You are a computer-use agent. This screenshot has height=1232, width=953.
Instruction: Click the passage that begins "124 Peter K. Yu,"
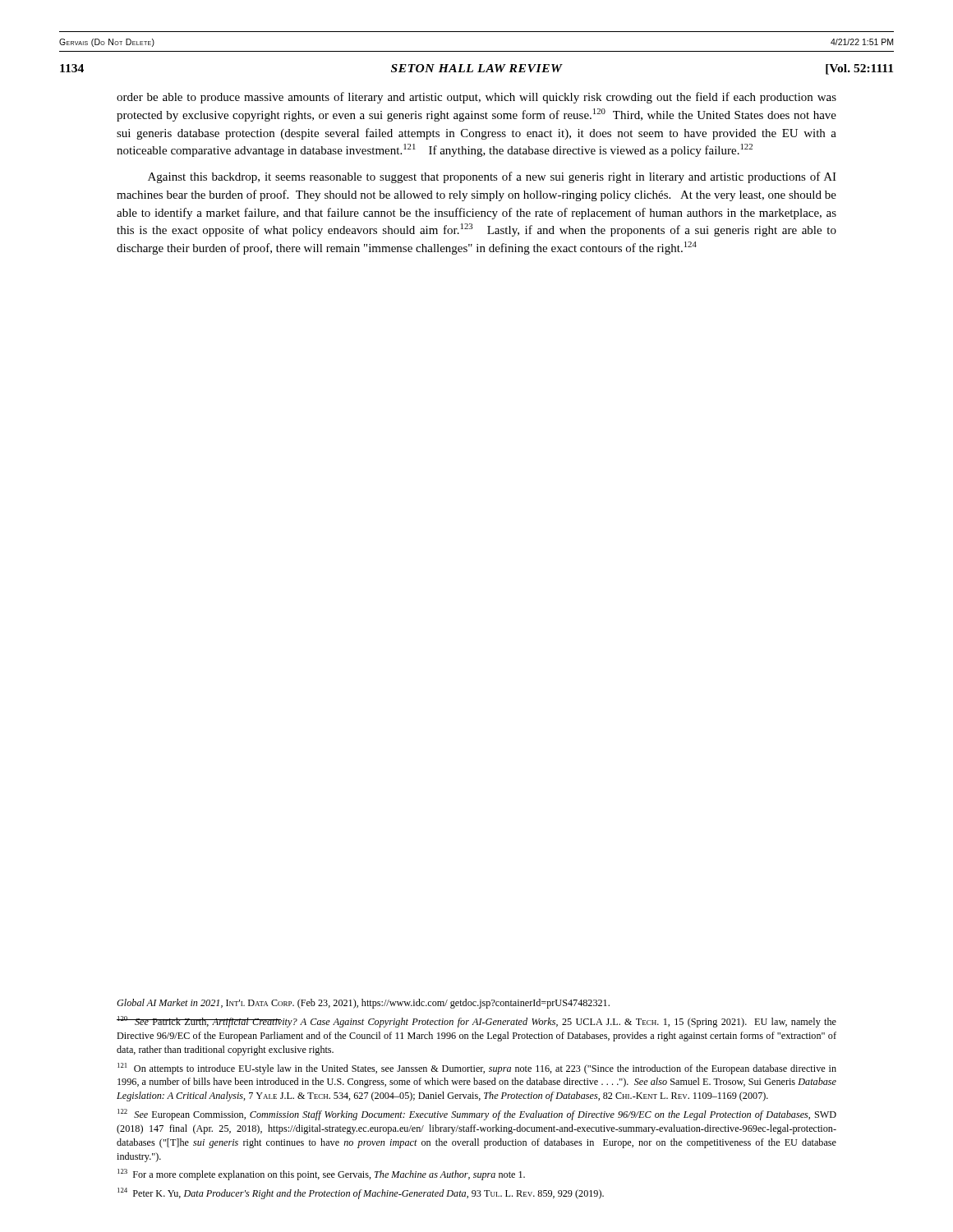point(360,1193)
